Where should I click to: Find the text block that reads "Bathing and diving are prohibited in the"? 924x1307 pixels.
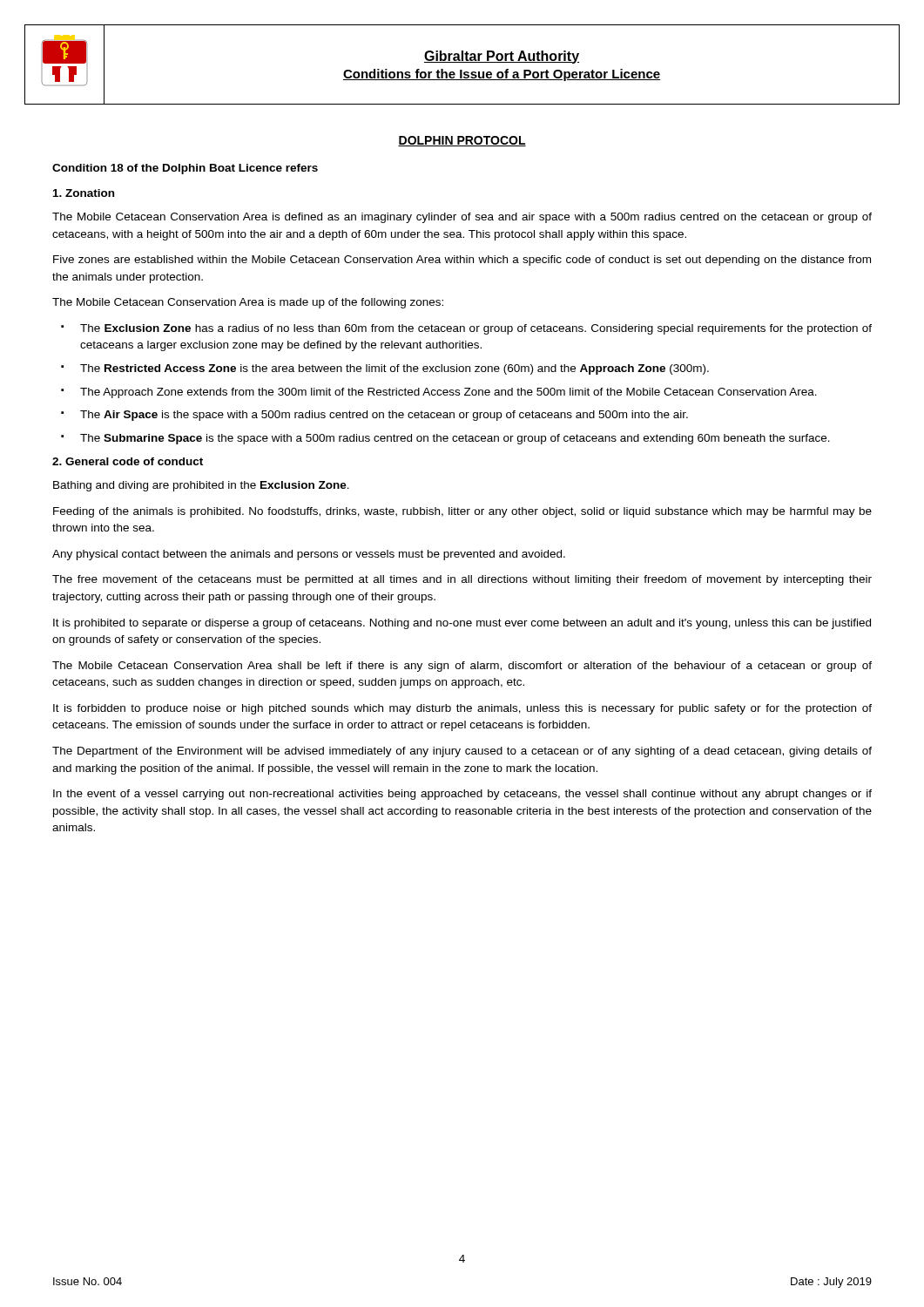pos(201,485)
